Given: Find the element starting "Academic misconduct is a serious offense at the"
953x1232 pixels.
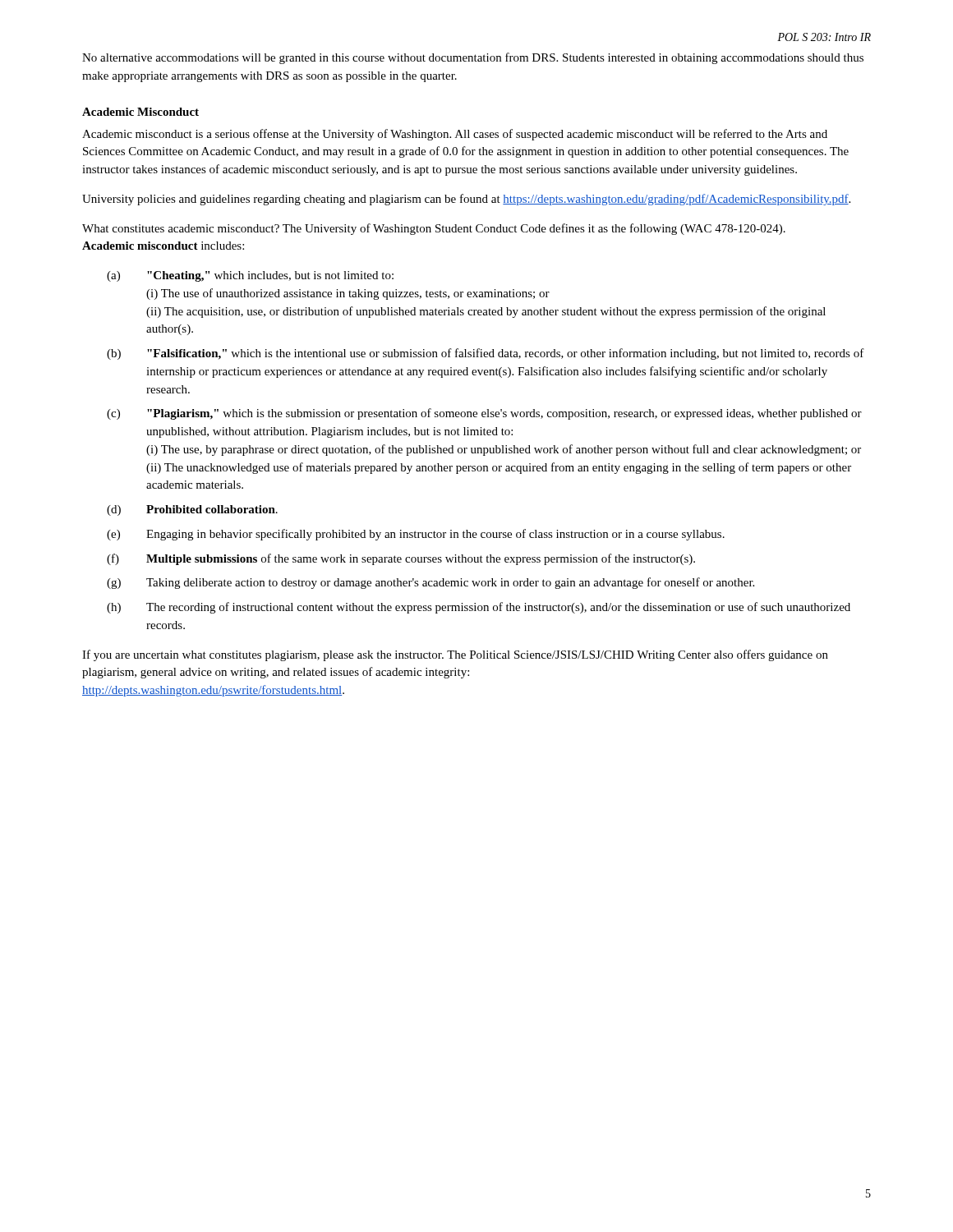Looking at the screenshot, I should click(476, 152).
